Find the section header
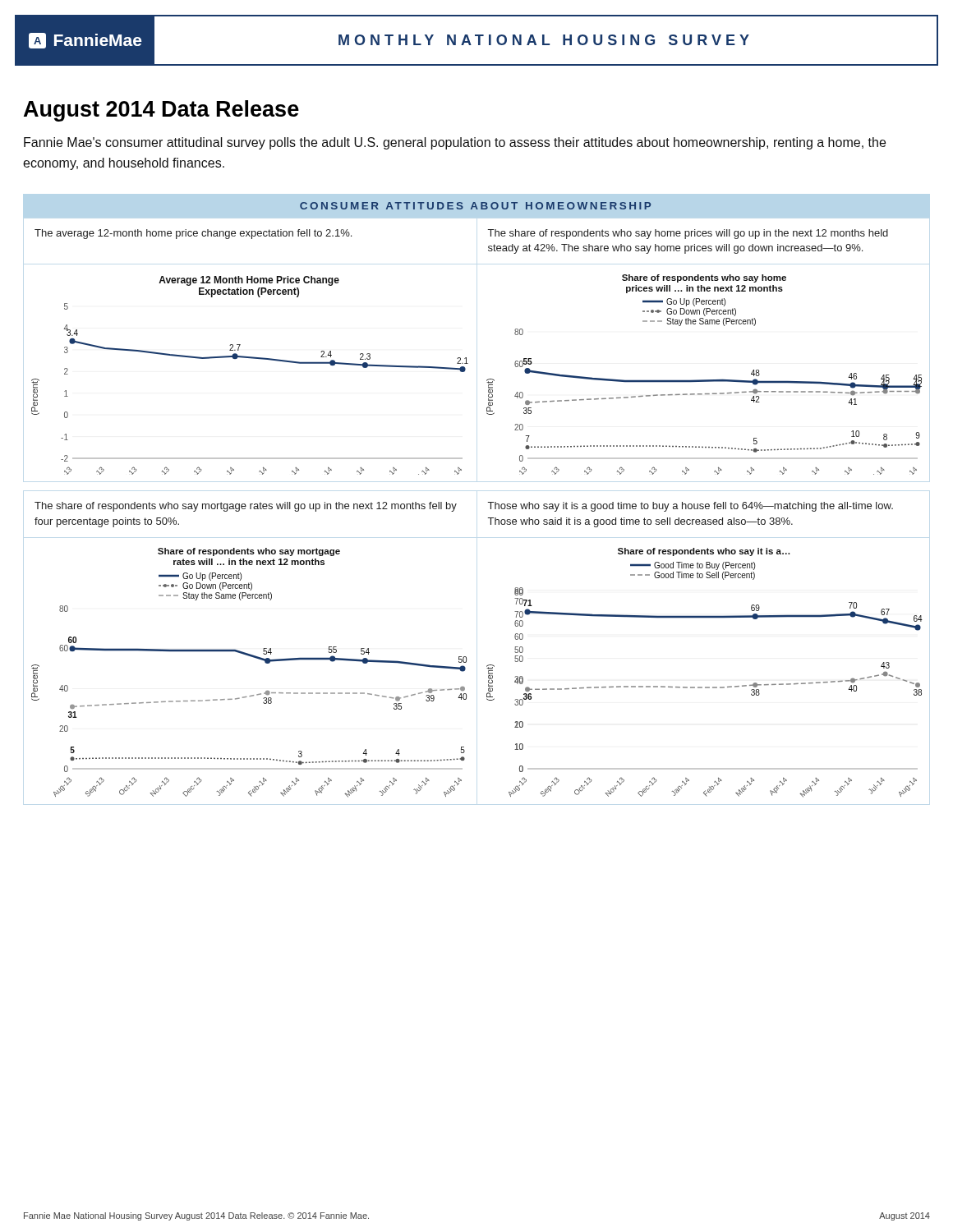The width and height of the screenshot is (953, 1232). (x=476, y=205)
